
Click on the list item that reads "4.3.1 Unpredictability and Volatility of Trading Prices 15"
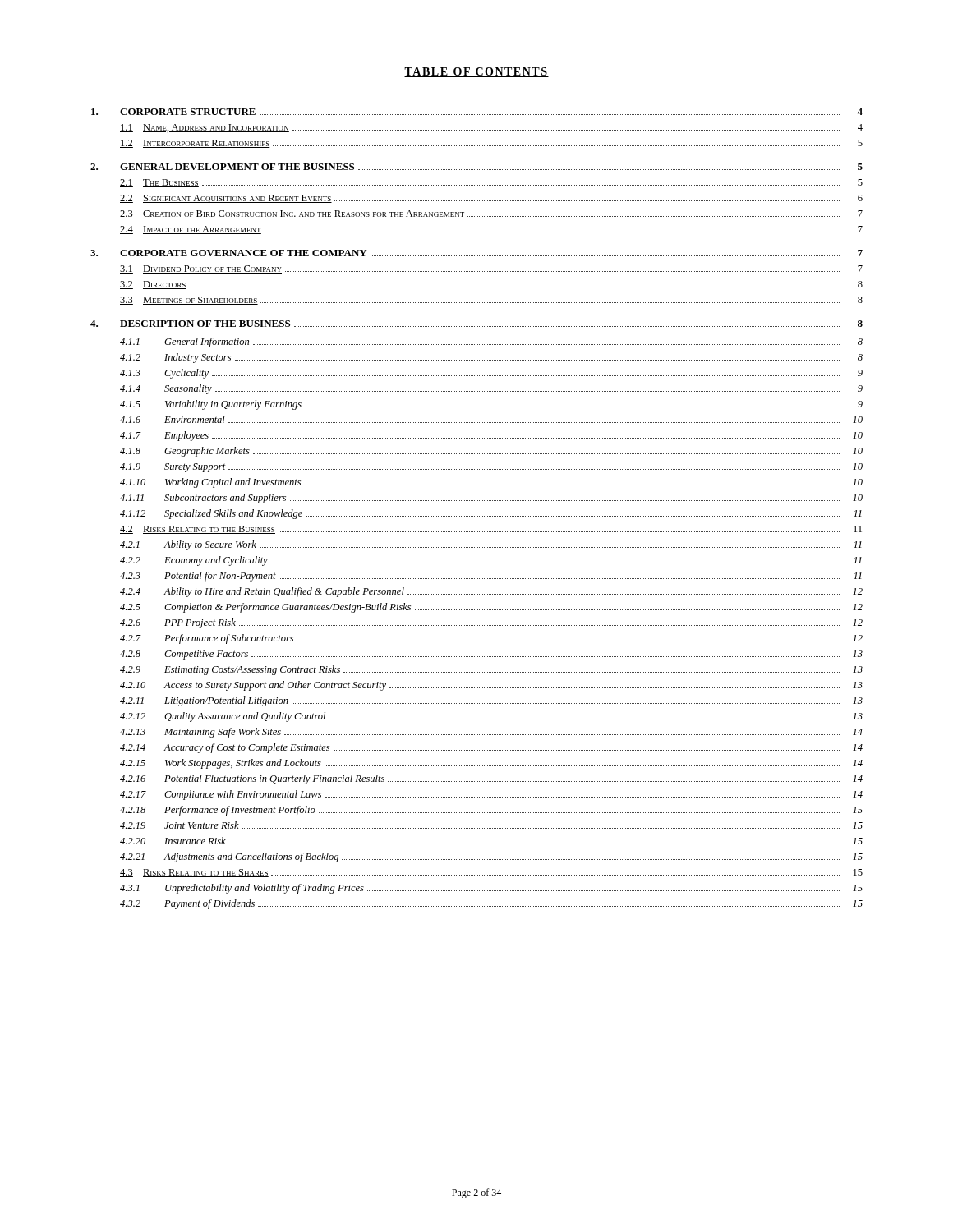(491, 888)
